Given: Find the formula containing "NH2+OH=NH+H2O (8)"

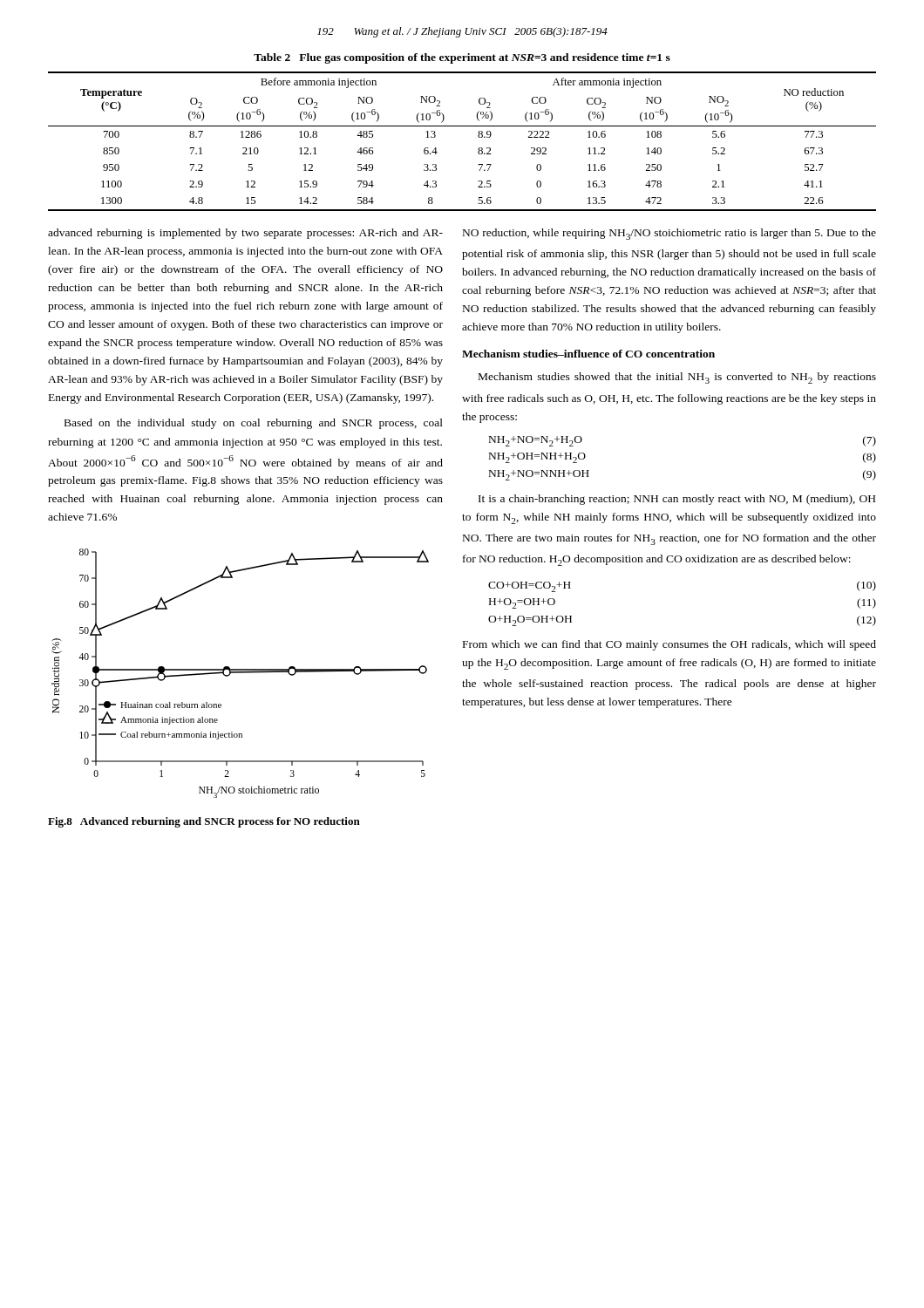Looking at the screenshot, I should [x=545, y=457].
